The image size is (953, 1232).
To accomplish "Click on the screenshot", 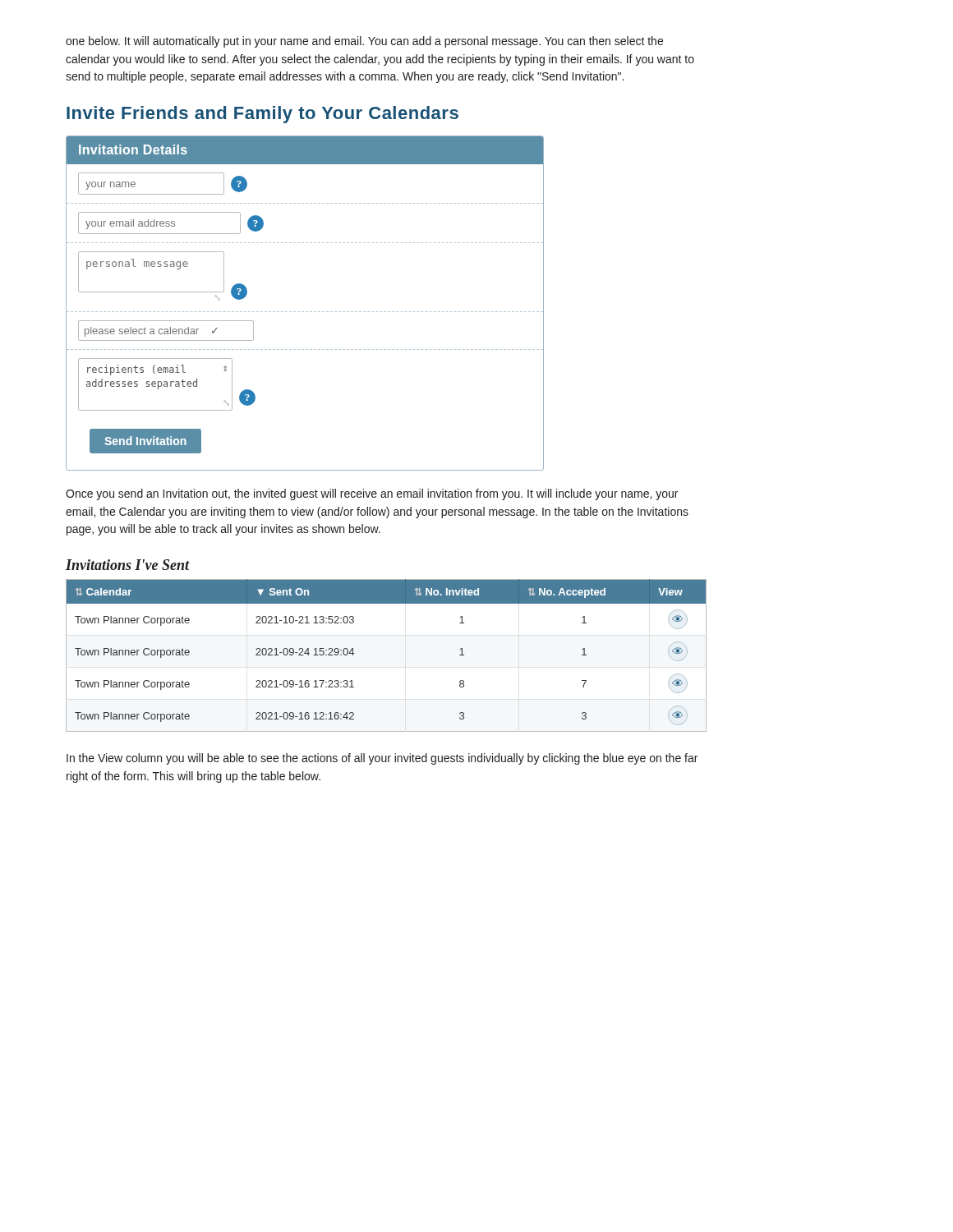I will point(386,303).
